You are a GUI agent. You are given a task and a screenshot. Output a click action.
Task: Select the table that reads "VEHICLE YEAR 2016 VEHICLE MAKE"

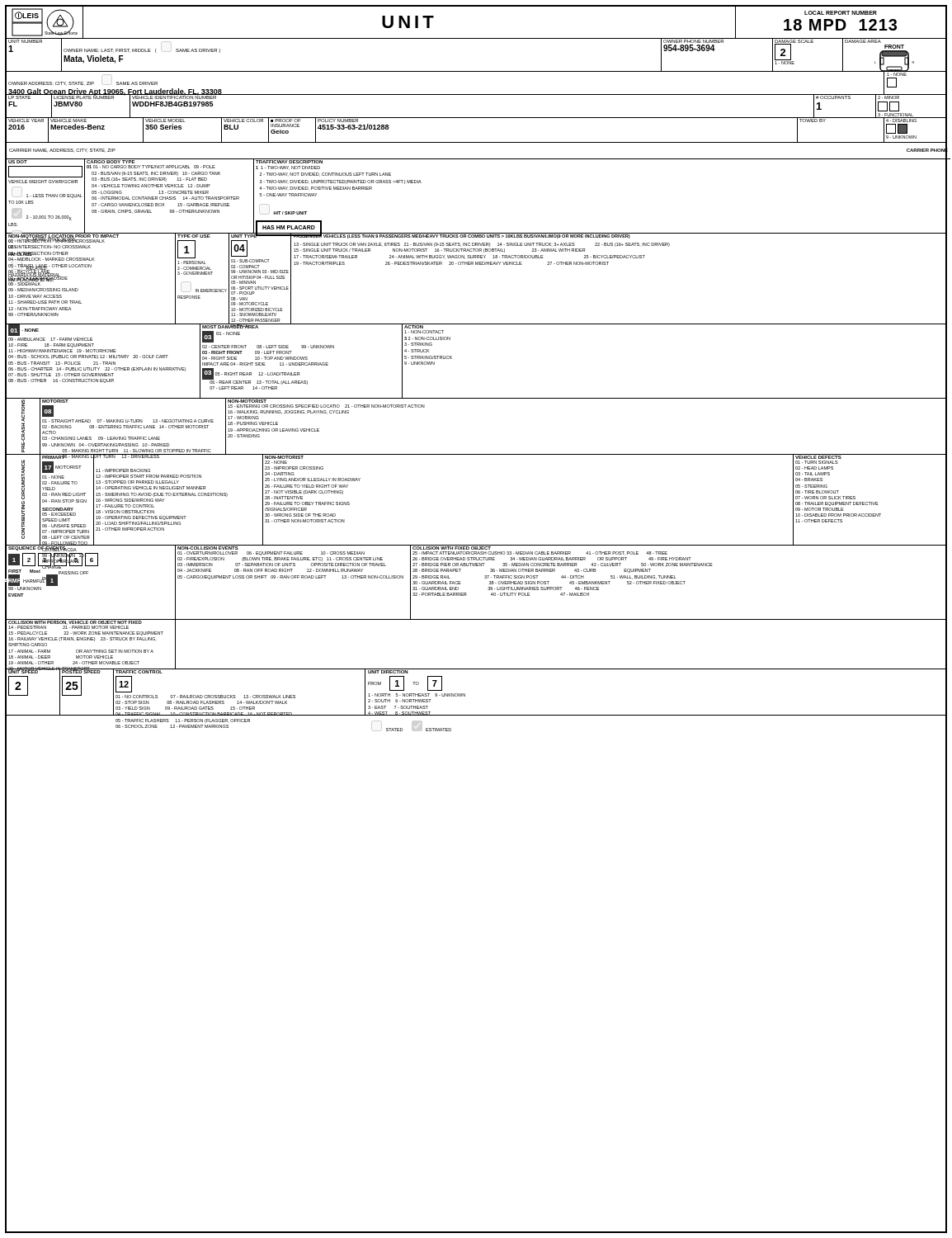[476, 130]
